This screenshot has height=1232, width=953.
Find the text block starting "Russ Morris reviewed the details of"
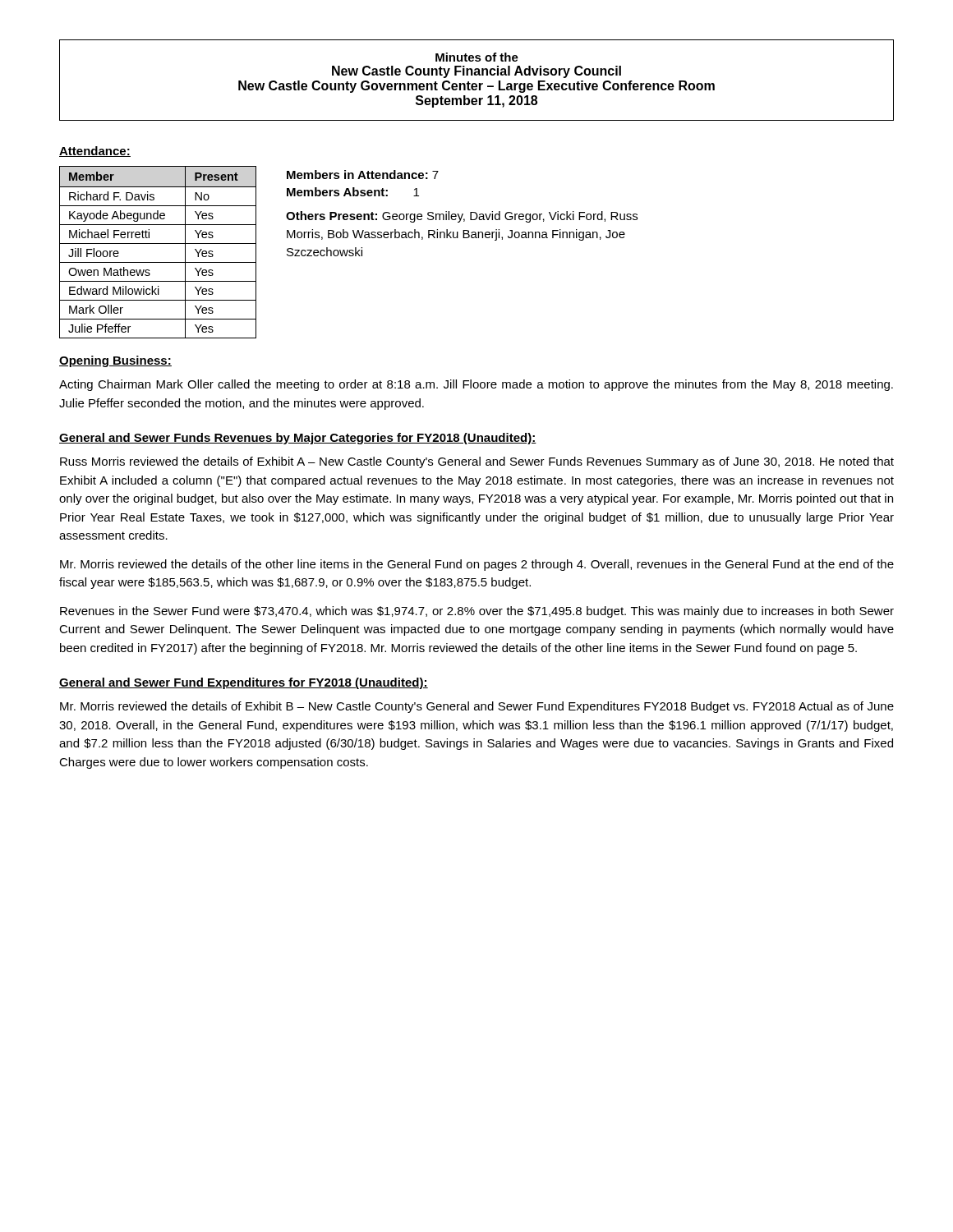click(476, 498)
